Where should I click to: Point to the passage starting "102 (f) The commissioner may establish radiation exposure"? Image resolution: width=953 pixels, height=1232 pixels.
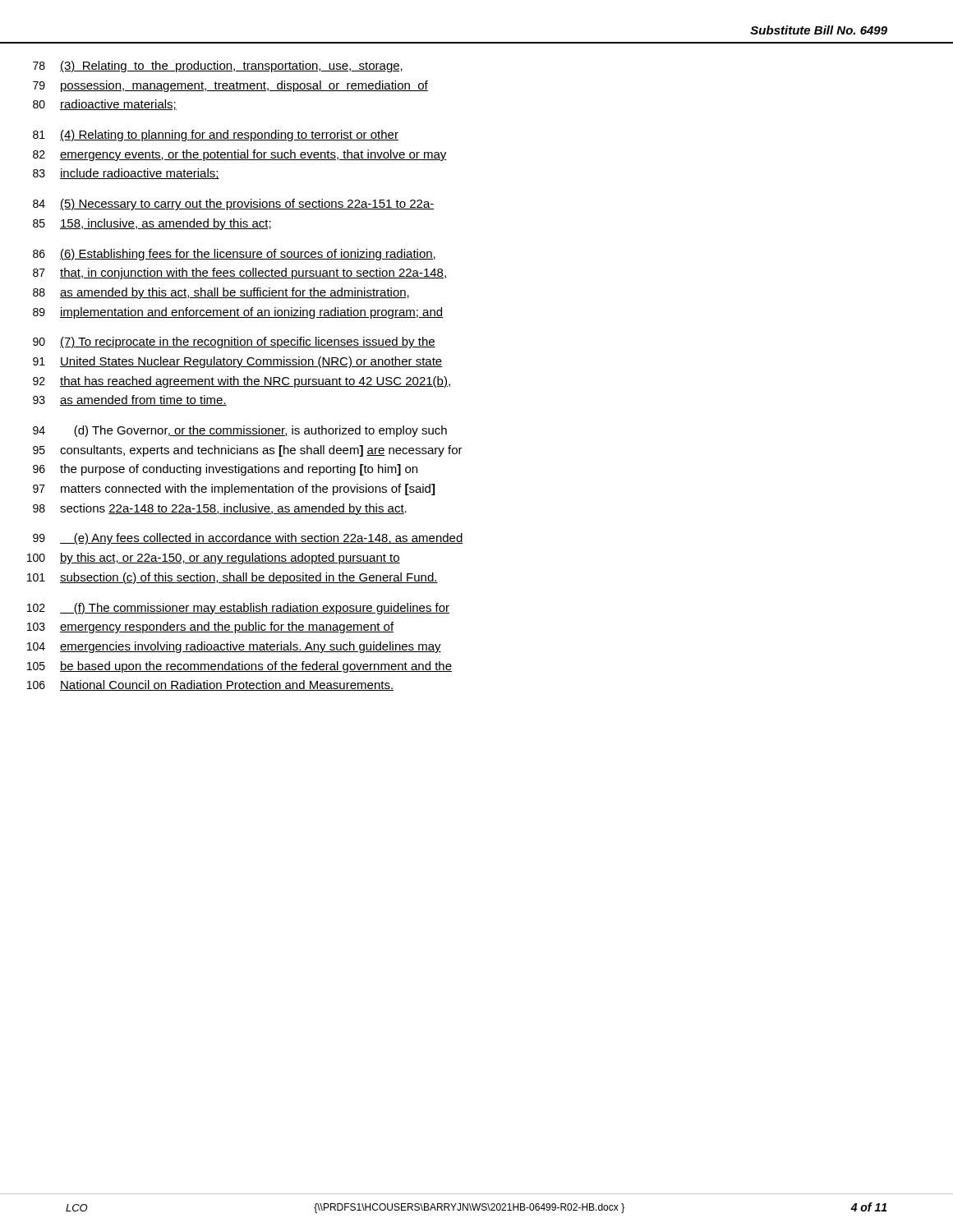click(238, 609)
